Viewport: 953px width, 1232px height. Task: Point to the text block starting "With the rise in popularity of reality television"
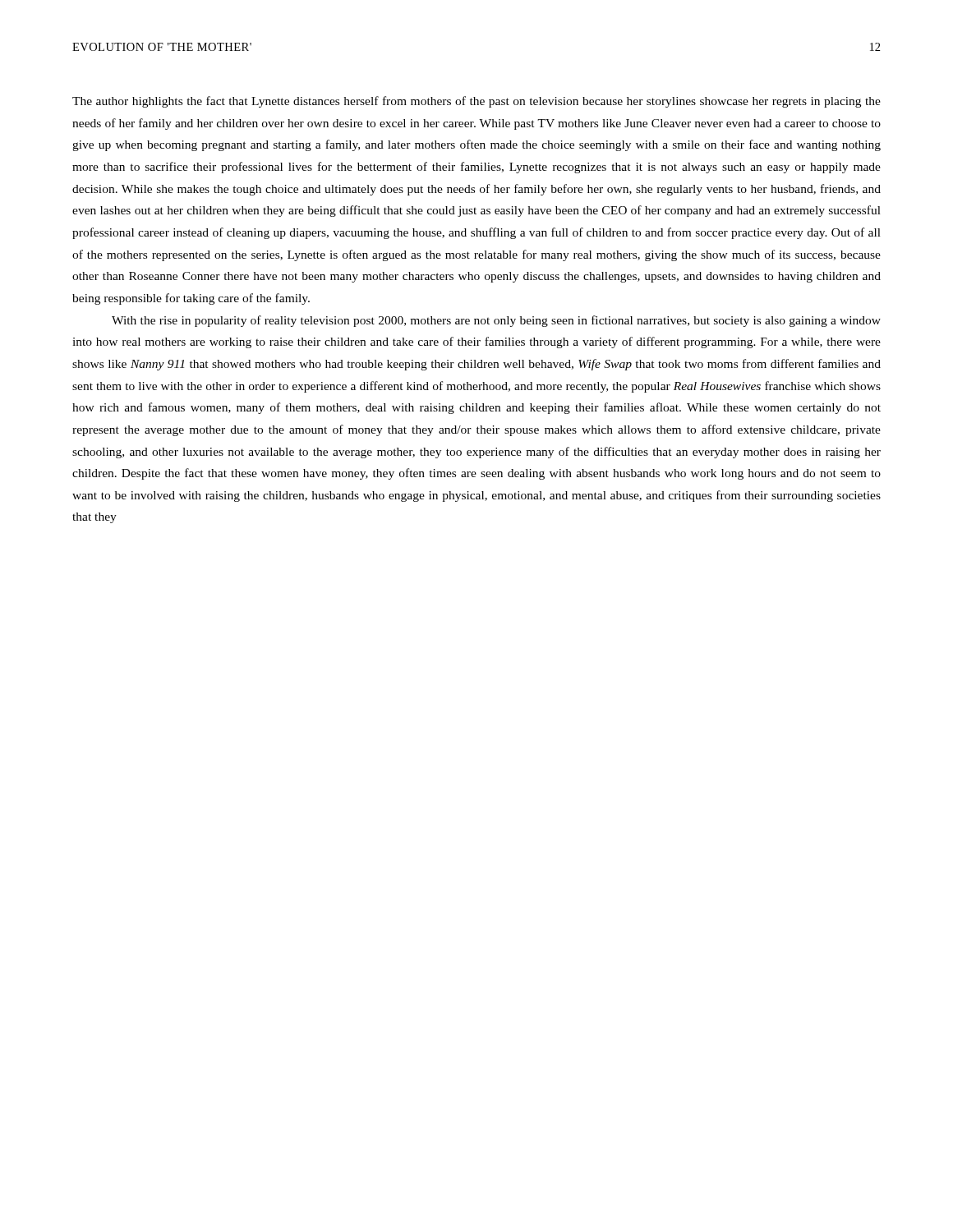[476, 418]
